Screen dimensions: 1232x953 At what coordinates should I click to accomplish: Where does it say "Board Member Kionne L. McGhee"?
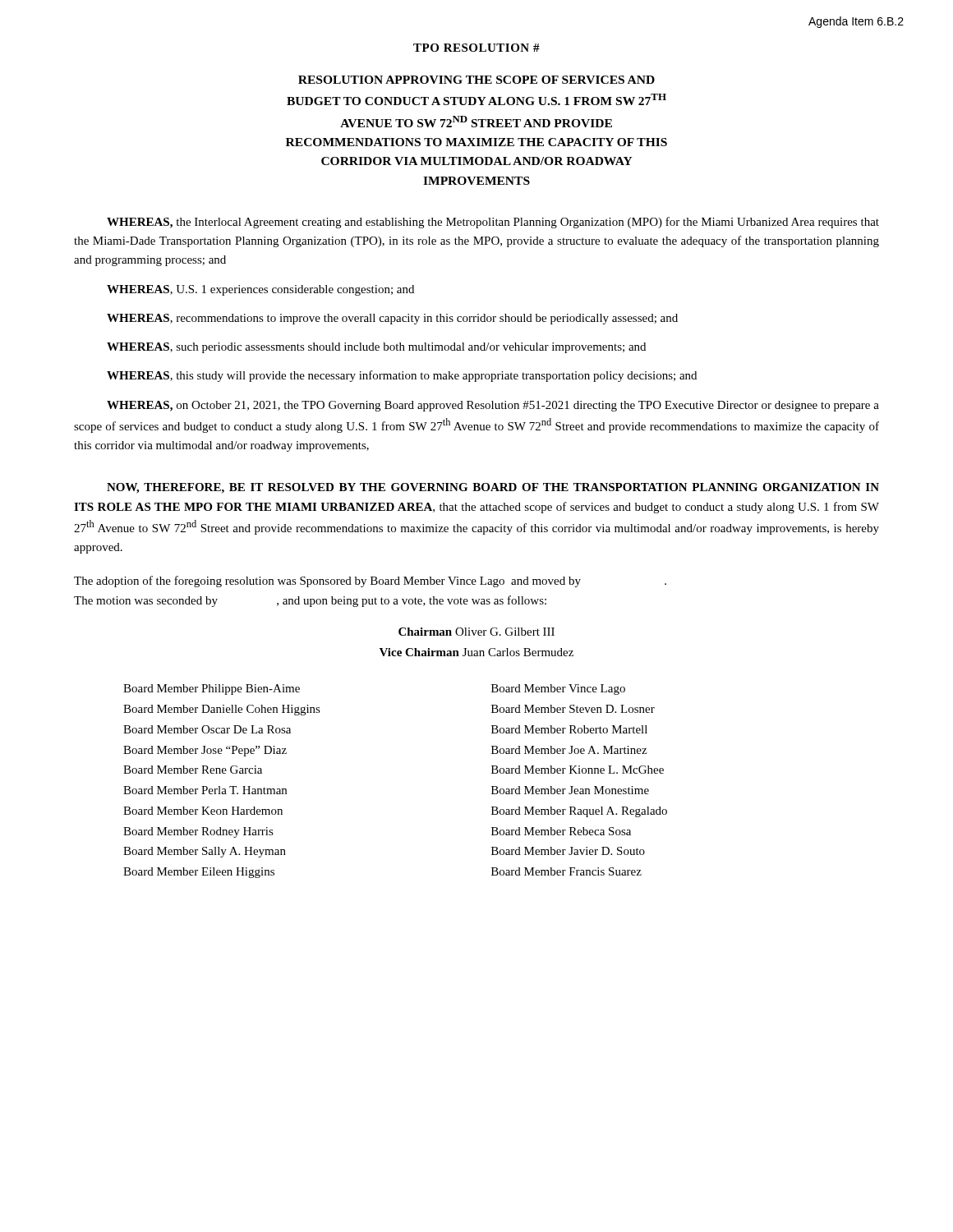click(577, 770)
